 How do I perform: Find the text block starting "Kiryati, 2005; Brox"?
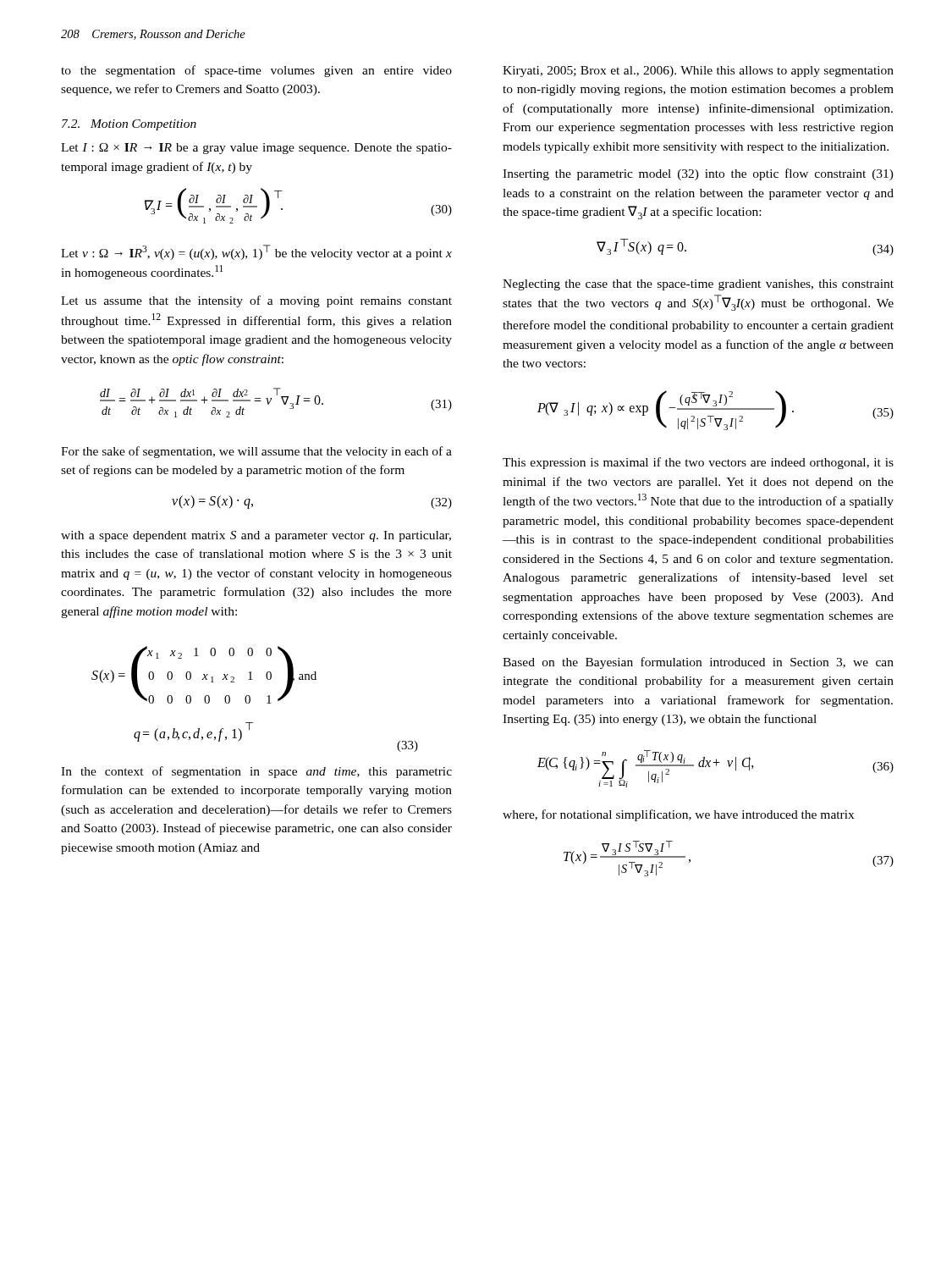[x=698, y=108]
